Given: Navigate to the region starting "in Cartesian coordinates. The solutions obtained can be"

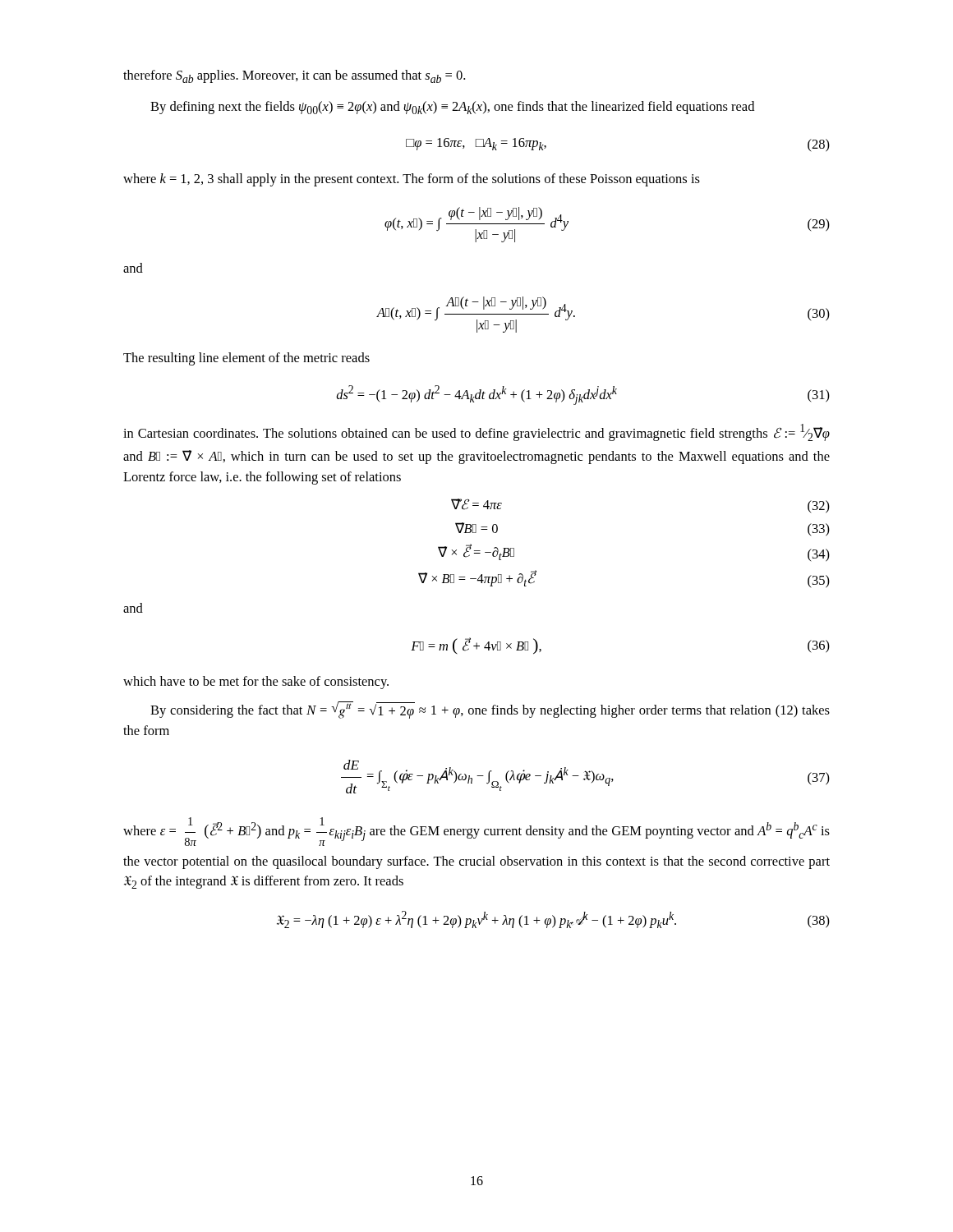Looking at the screenshot, I should [476, 454].
